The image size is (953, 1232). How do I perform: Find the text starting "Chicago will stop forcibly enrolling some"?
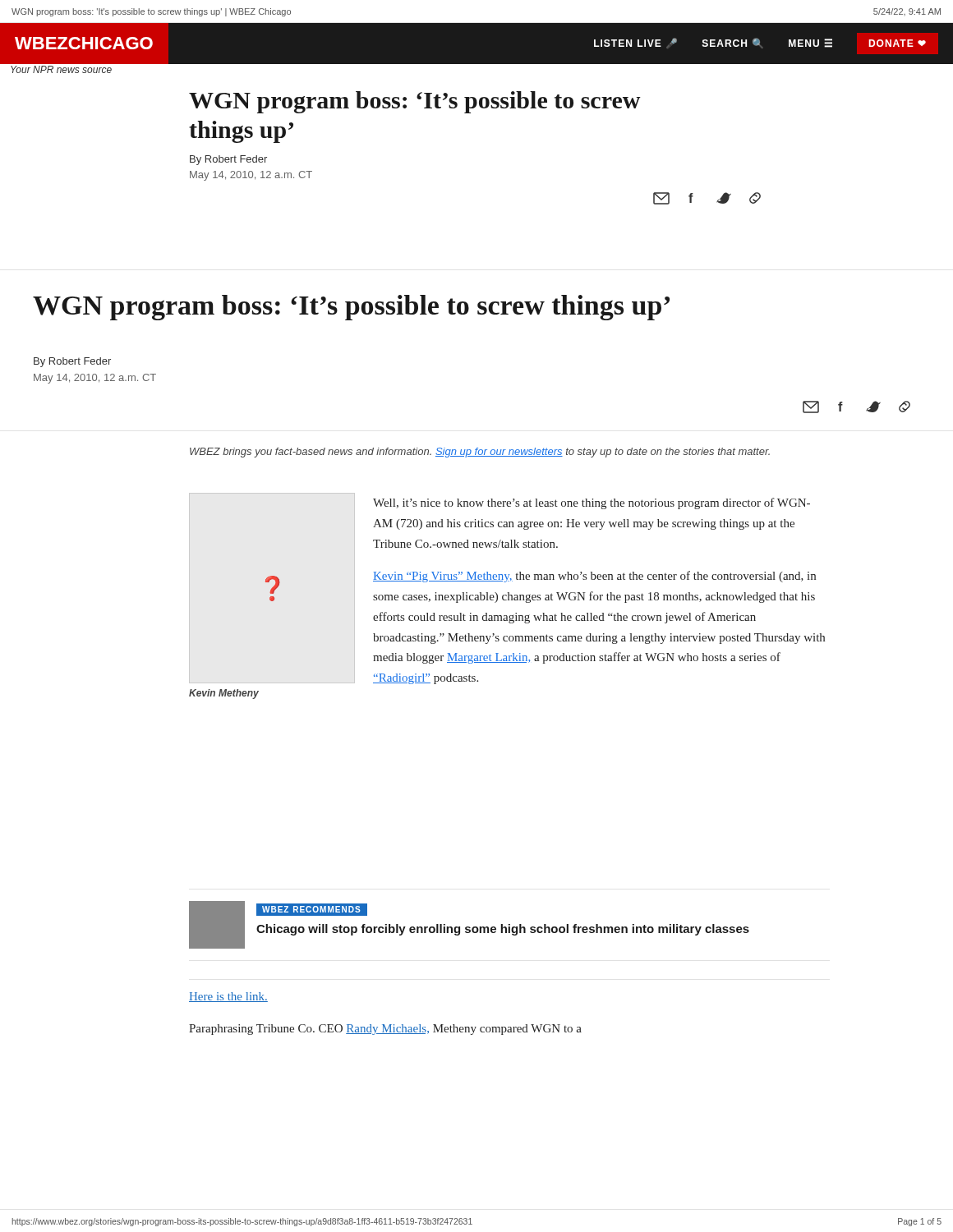[503, 928]
